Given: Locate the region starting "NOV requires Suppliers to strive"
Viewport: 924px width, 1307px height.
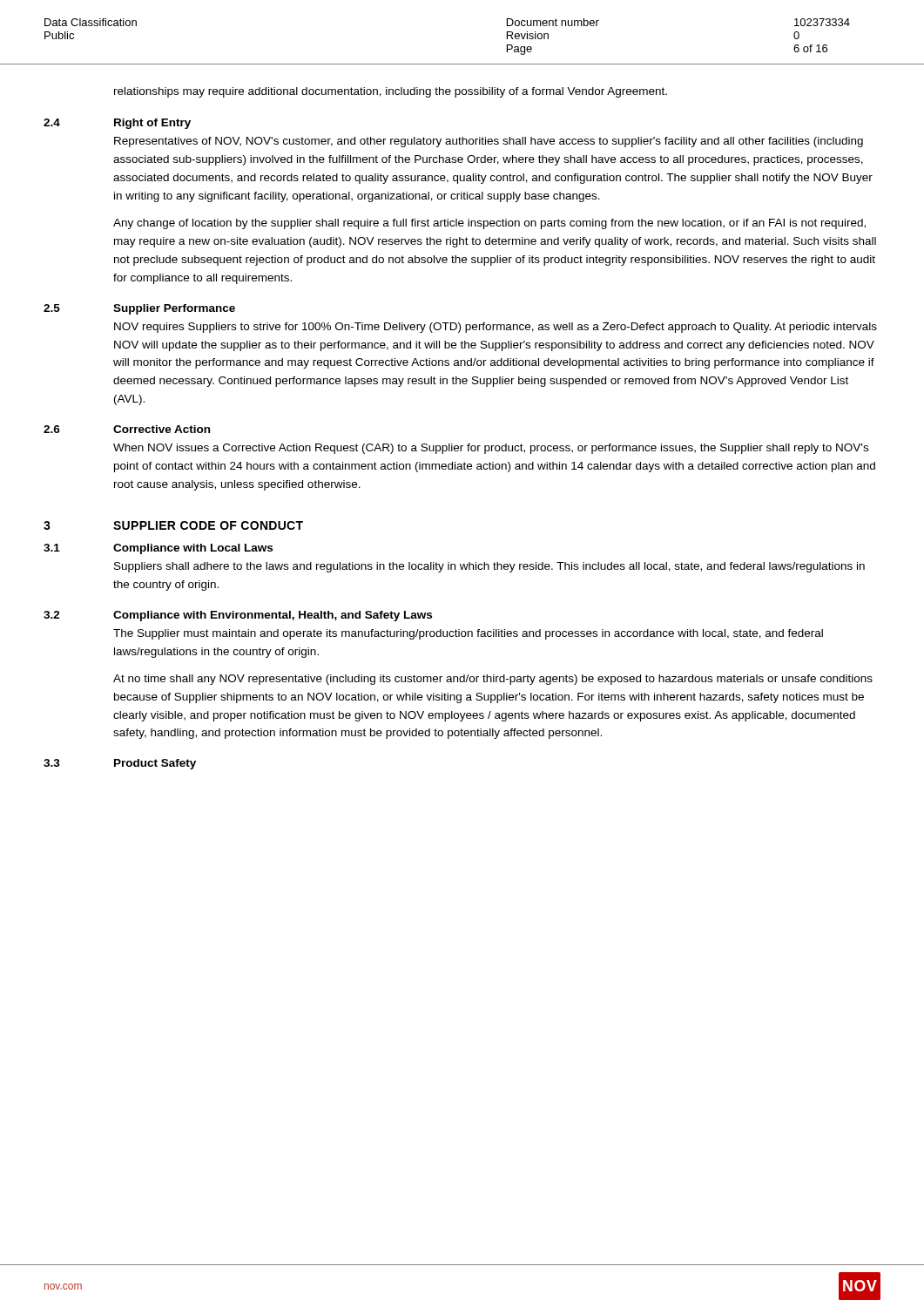Looking at the screenshot, I should point(495,362).
